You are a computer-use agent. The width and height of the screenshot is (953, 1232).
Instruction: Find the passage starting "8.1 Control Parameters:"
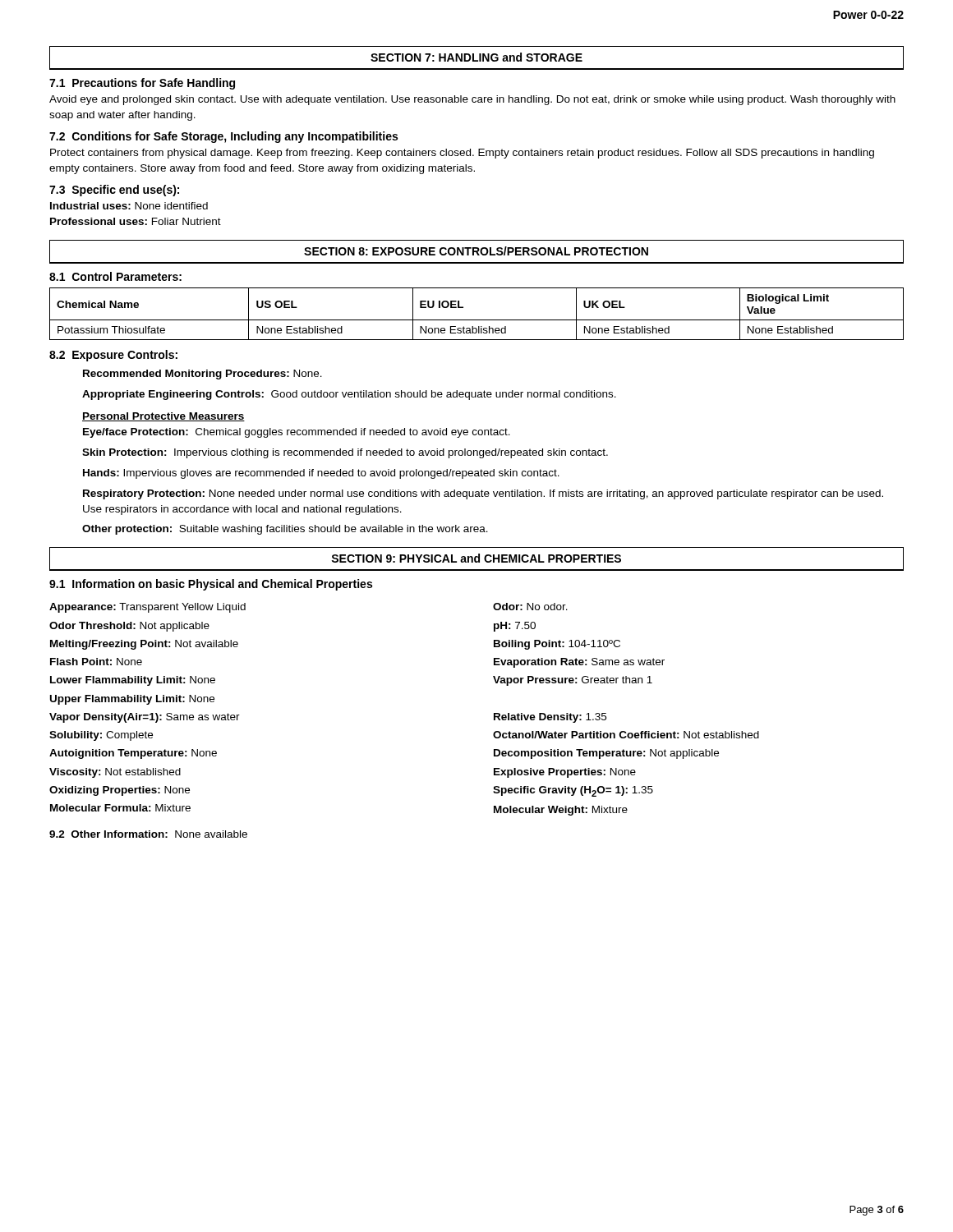(116, 277)
